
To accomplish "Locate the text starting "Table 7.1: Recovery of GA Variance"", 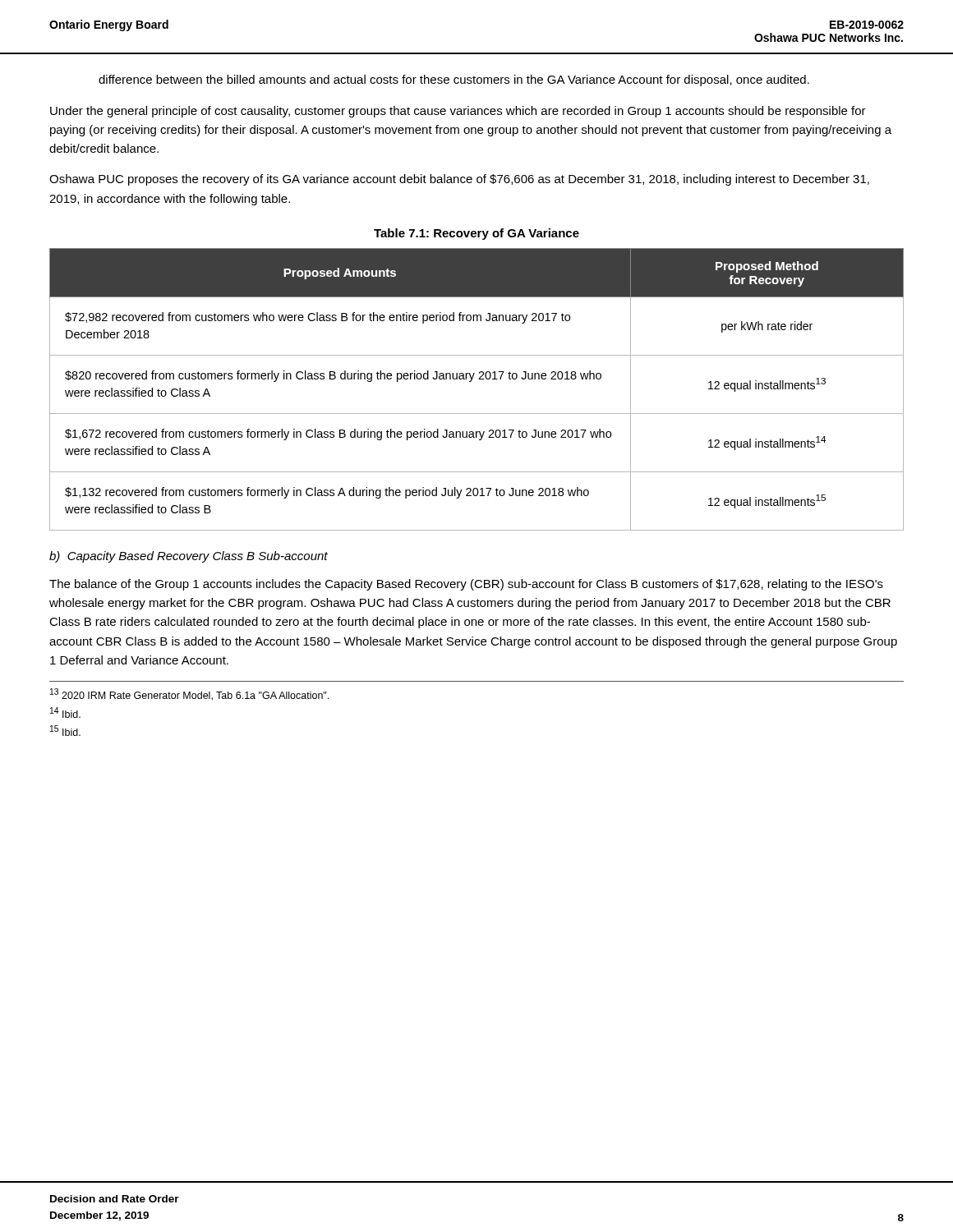I will point(476,233).
